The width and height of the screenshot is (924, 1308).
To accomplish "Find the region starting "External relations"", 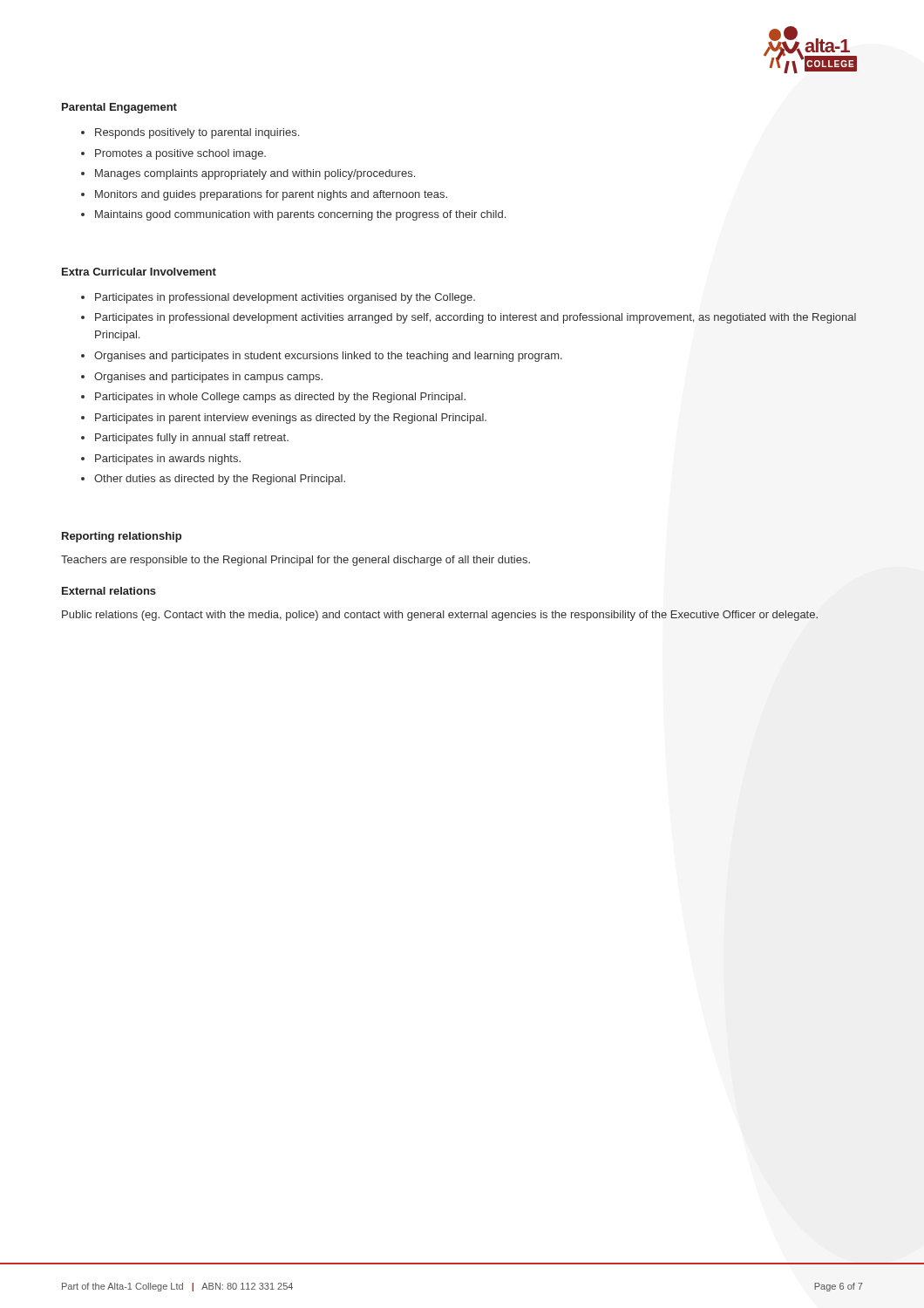I will pyautogui.click(x=109, y=591).
